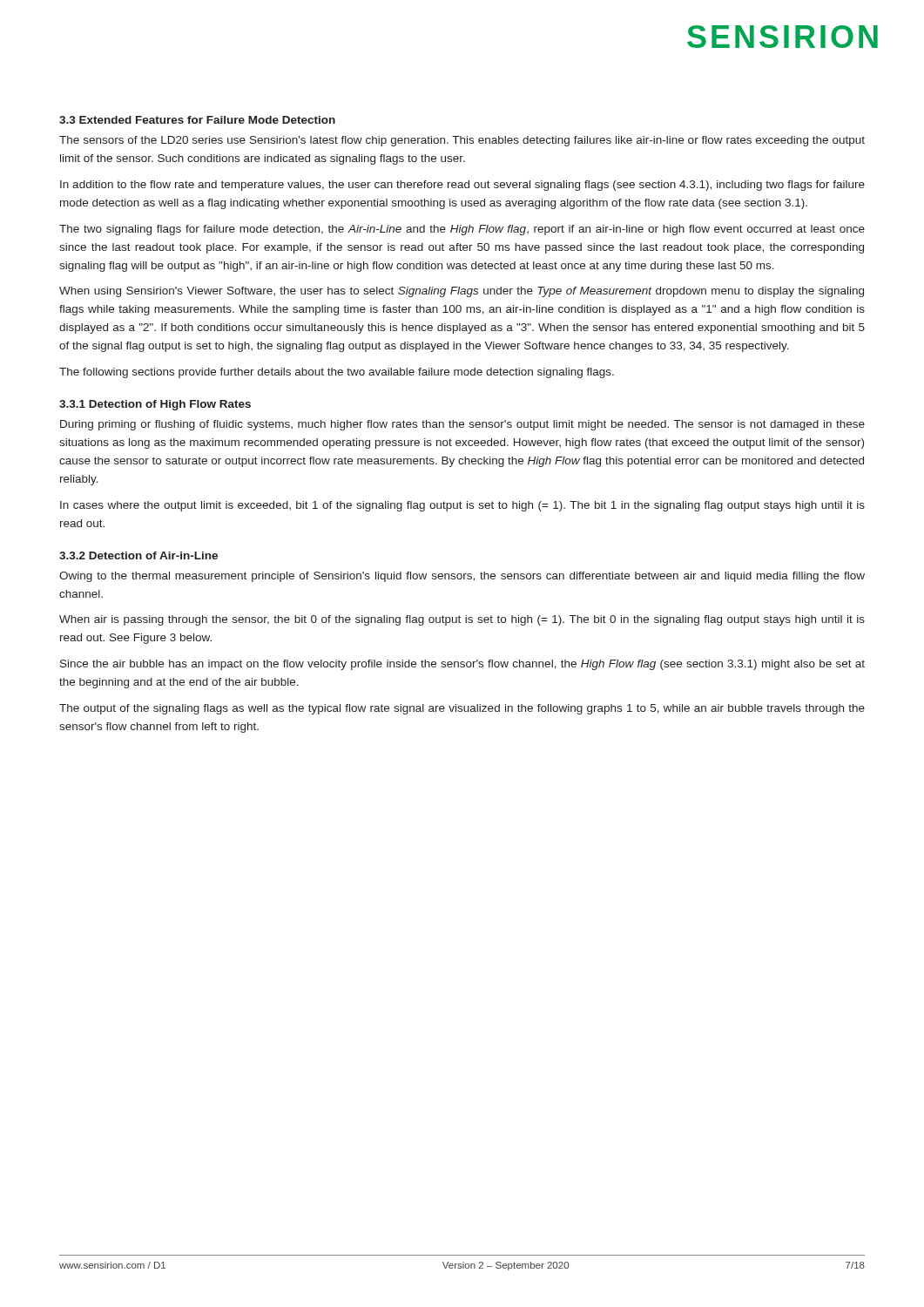Screen dimensions: 1307x924
Task: Click the passage that begins "In addition to the flow rate and"
Action: click(x=462, y=194)
